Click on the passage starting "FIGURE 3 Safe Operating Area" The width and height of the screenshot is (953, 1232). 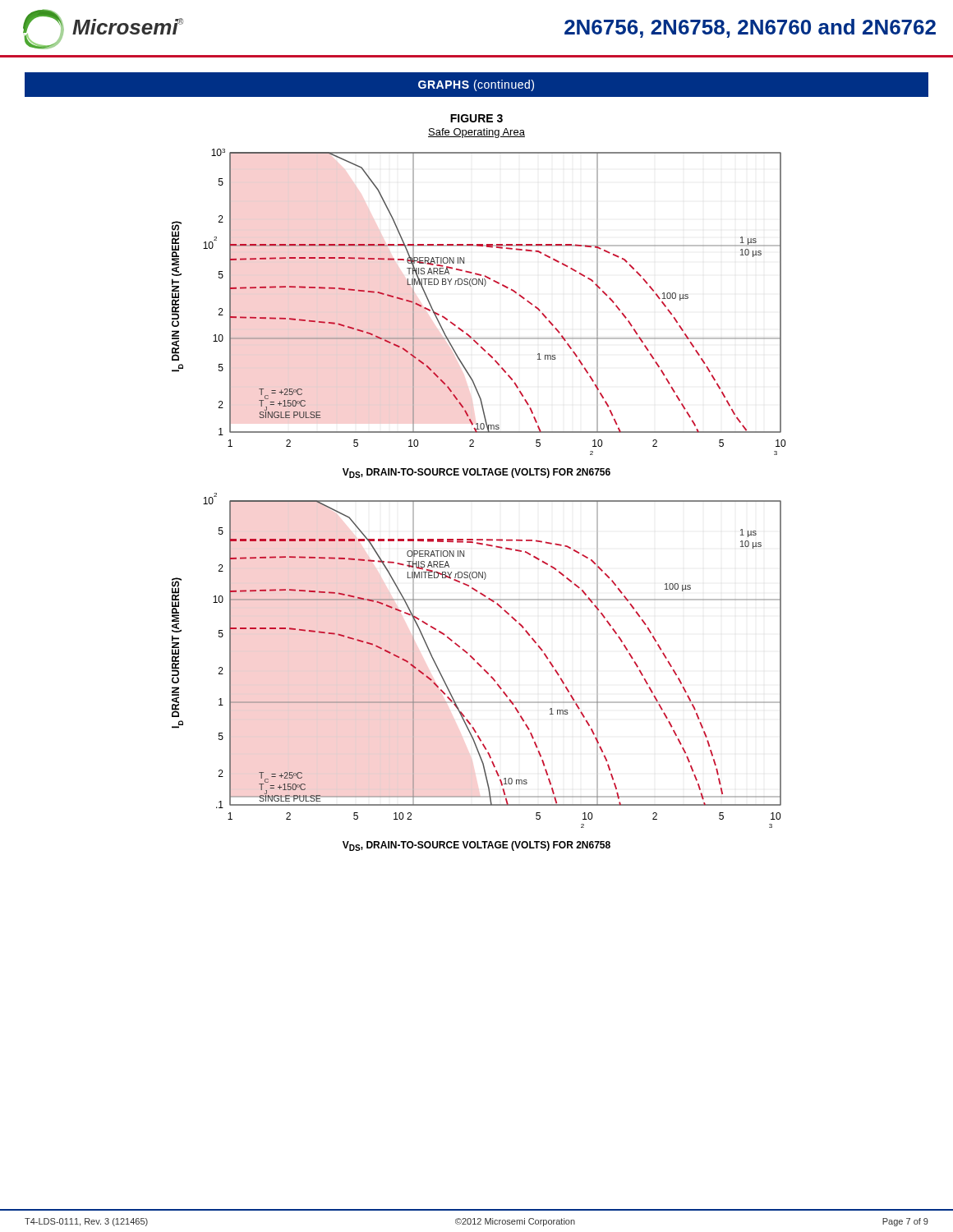point(476,125)
